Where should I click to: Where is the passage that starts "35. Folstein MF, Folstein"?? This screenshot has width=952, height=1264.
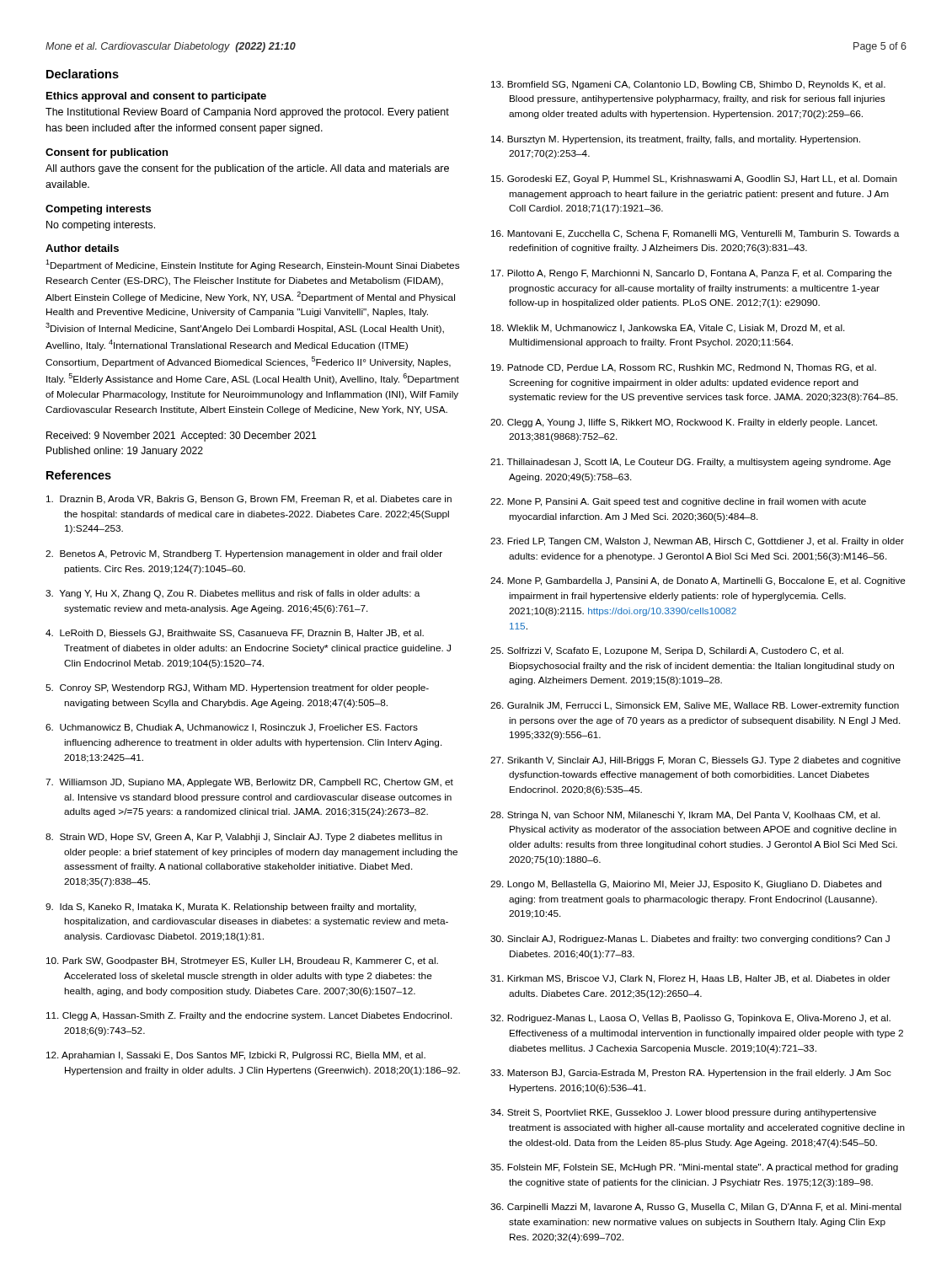pos(698,1175)
